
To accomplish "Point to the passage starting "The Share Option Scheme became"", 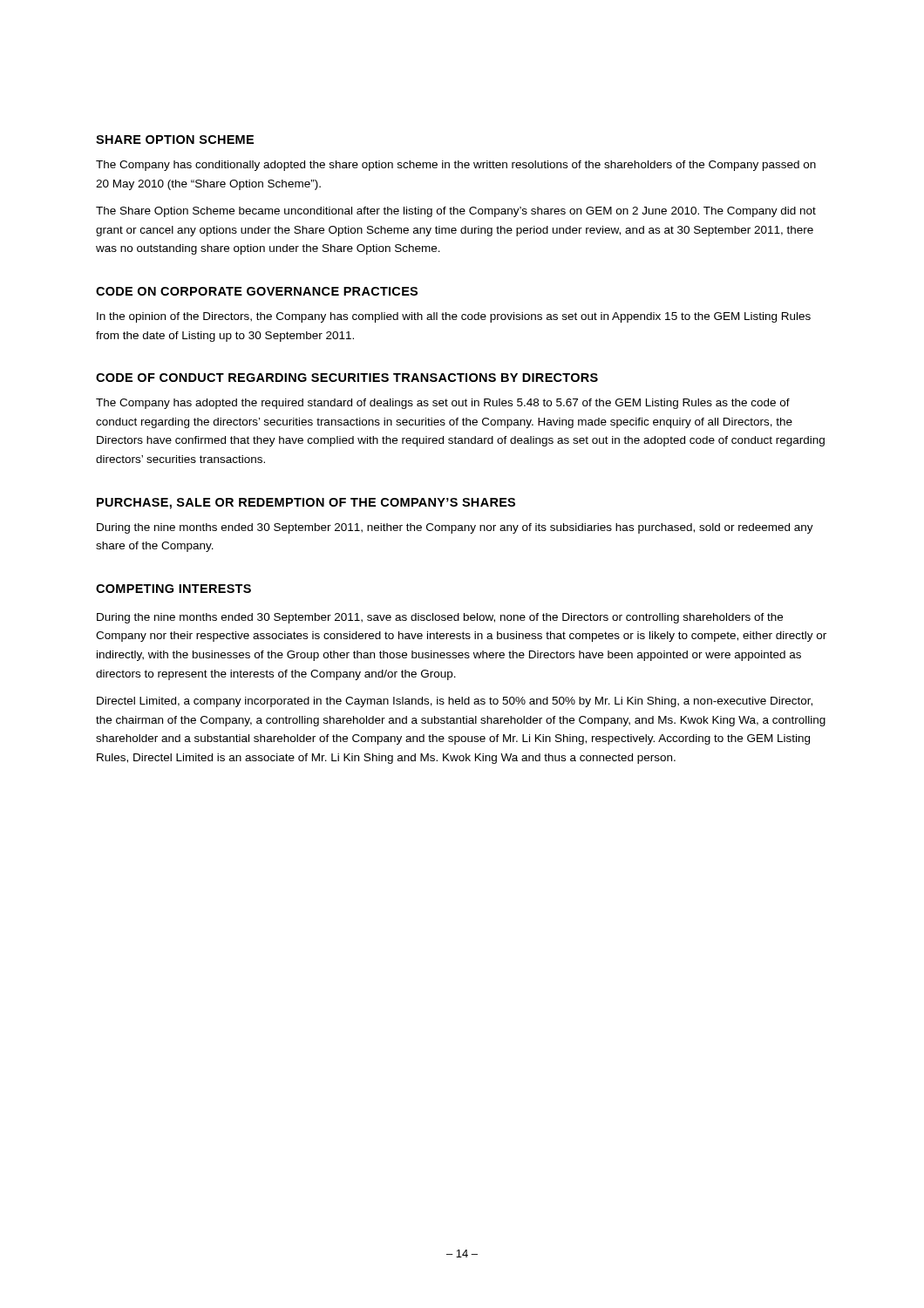I will [x=456, y=230].
